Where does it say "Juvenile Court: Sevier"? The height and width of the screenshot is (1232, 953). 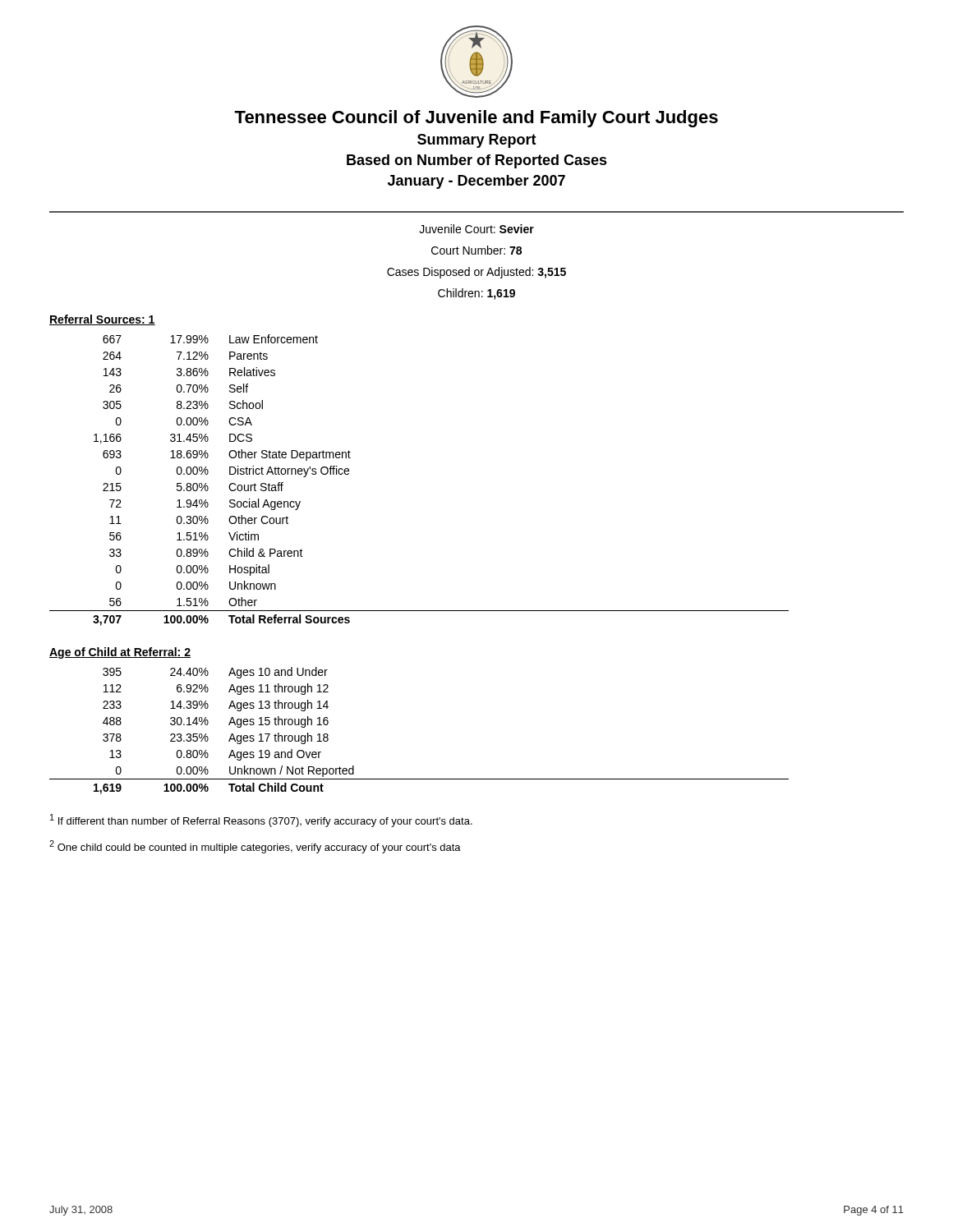coord(476,229)
